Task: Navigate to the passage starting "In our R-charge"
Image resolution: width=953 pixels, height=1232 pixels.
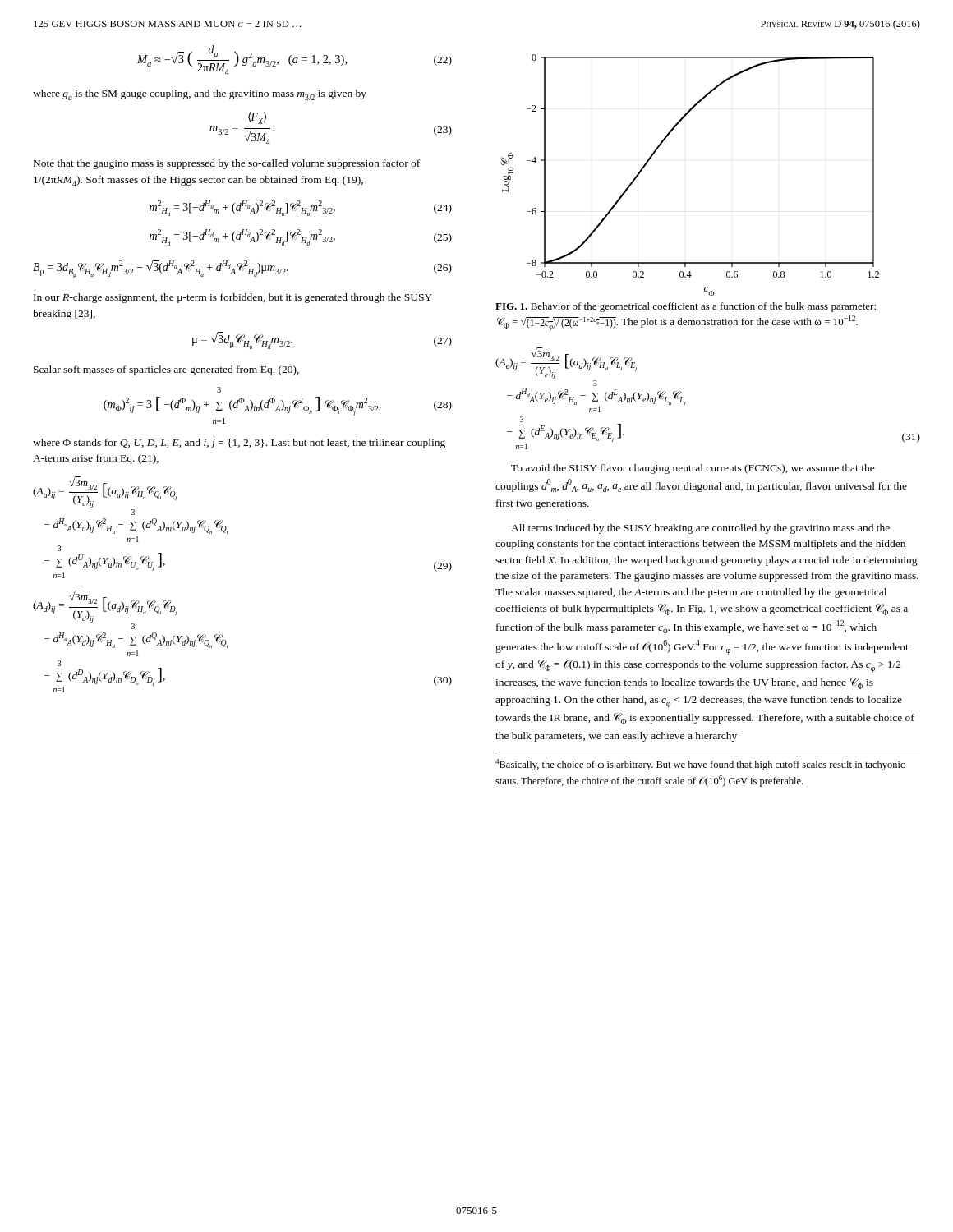Action: (x=232, y=305)
